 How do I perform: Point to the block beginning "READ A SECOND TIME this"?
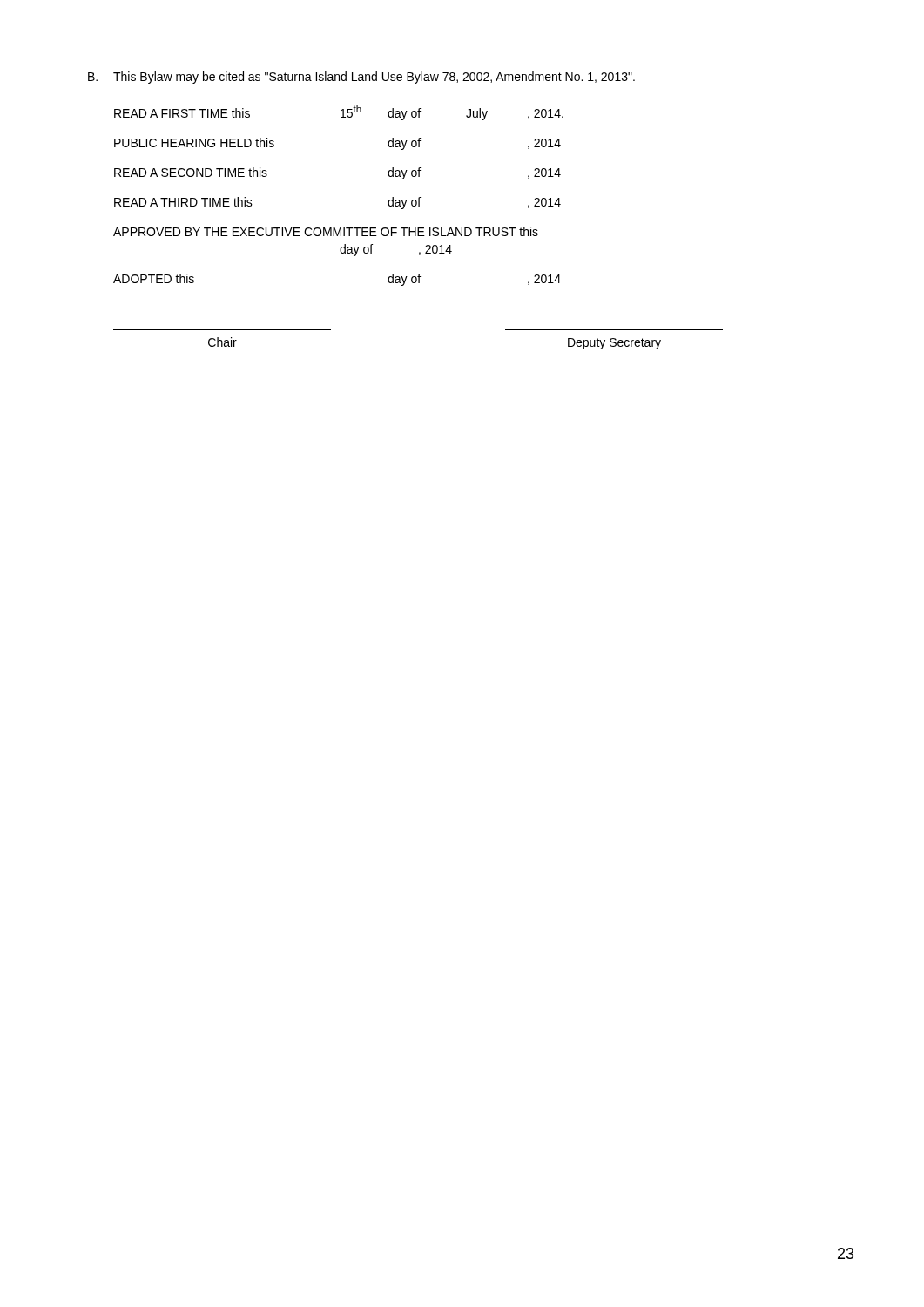[191, 176]
